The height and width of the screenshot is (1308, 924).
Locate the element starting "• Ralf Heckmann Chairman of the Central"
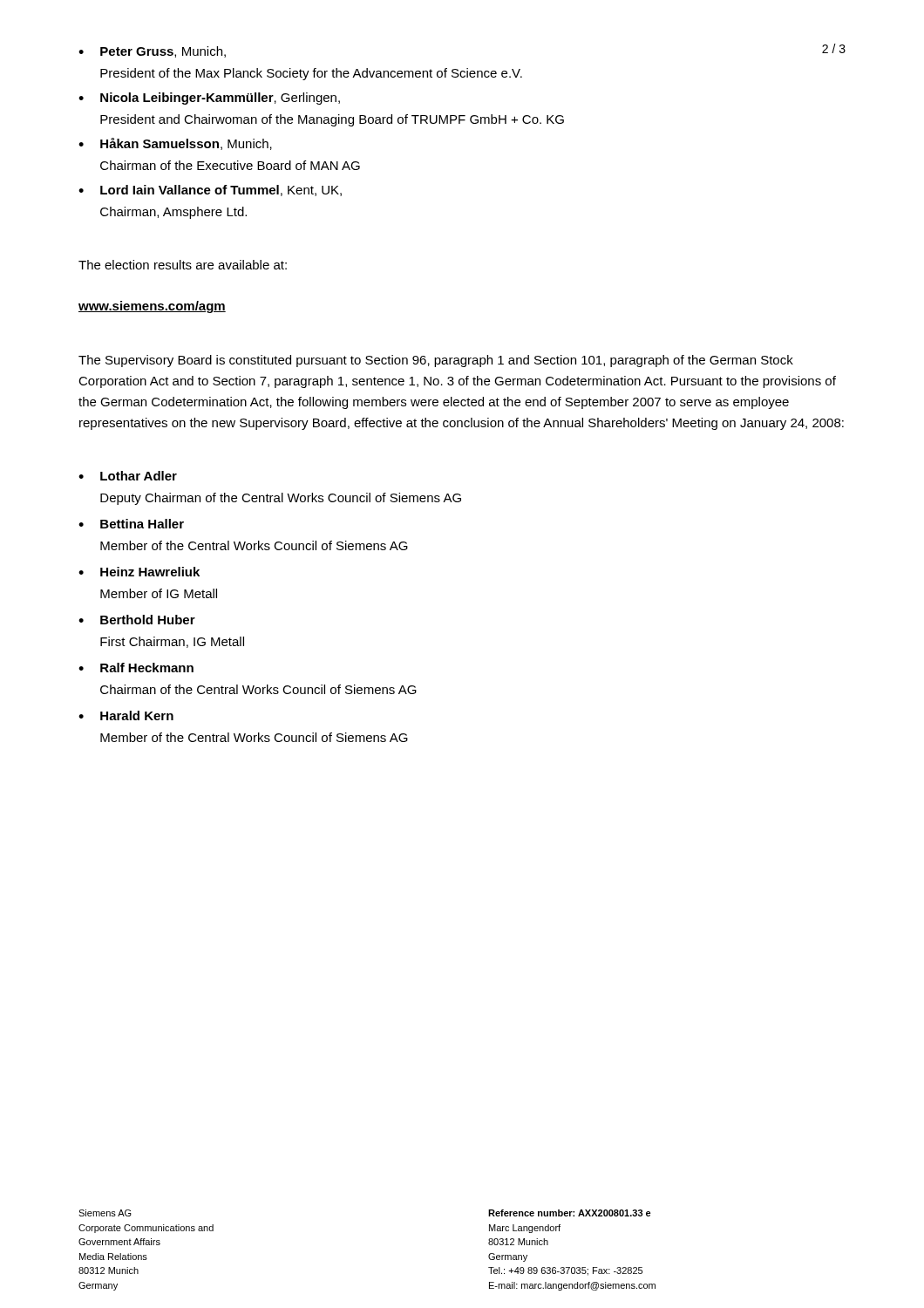click(x=136, y=668)
